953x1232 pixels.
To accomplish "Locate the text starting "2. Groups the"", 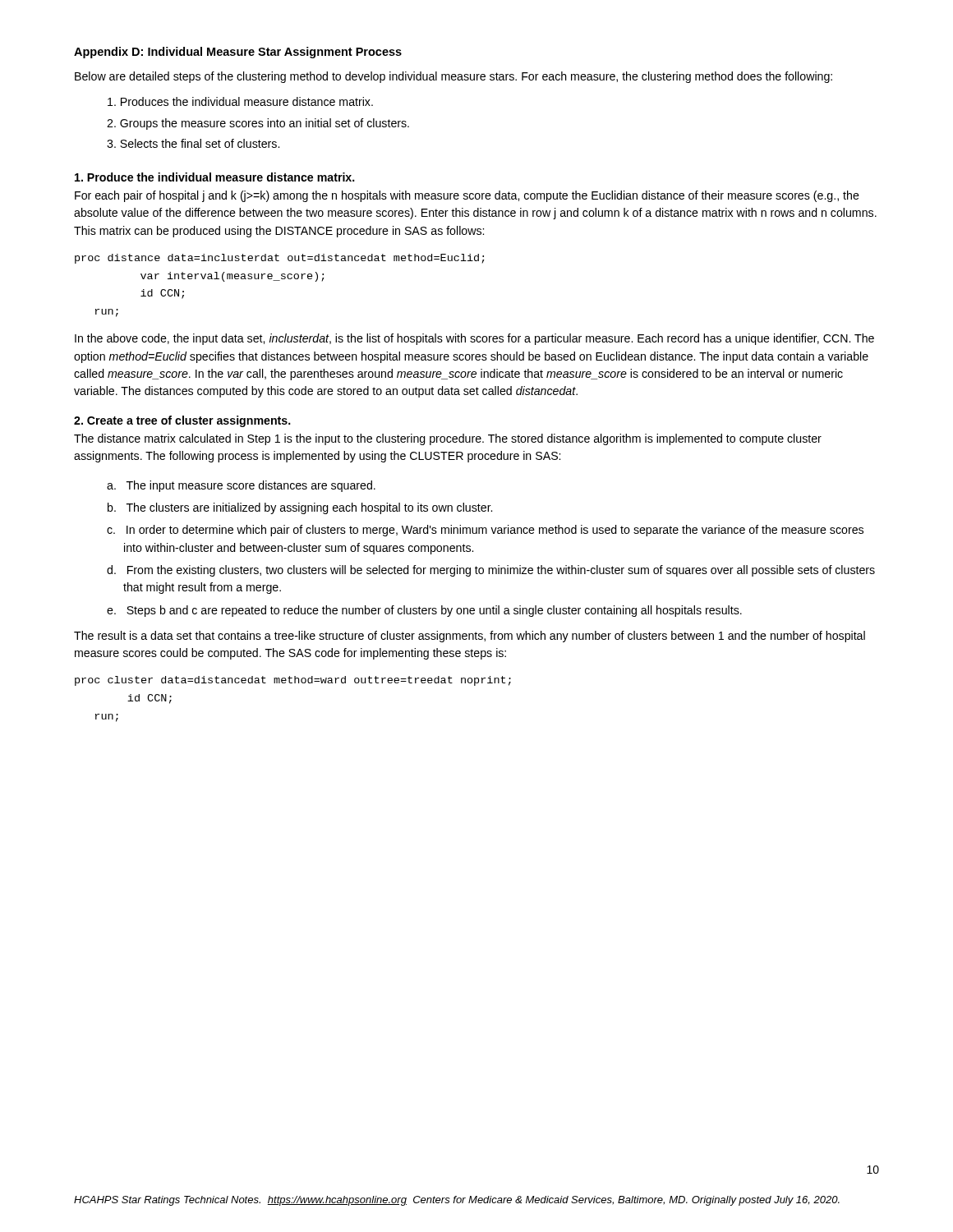I will click(x=258, y=123).
